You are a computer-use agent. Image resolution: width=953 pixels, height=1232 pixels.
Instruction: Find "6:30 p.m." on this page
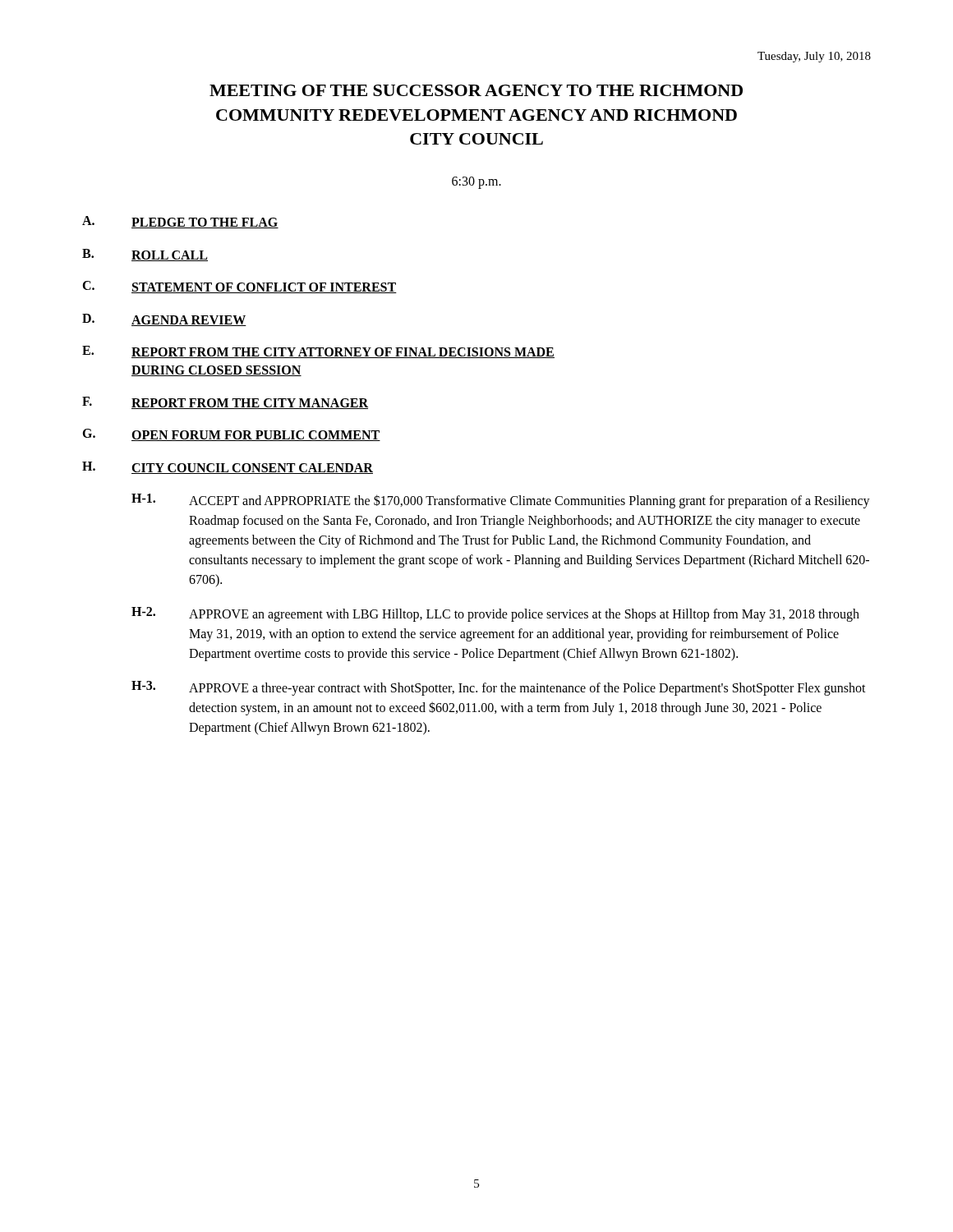(x=476, y=181)
